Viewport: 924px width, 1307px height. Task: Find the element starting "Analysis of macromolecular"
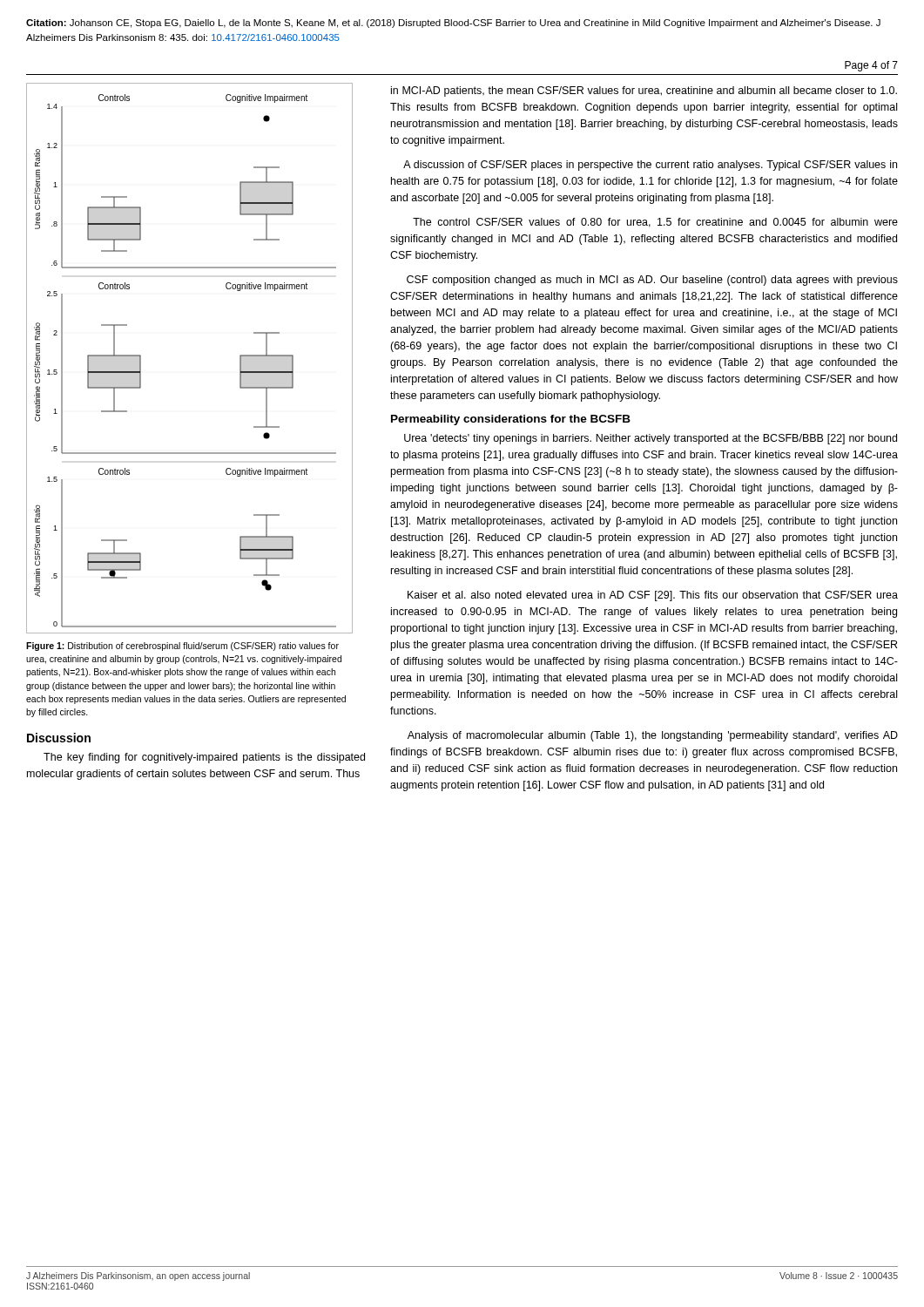tap(644, 760)
